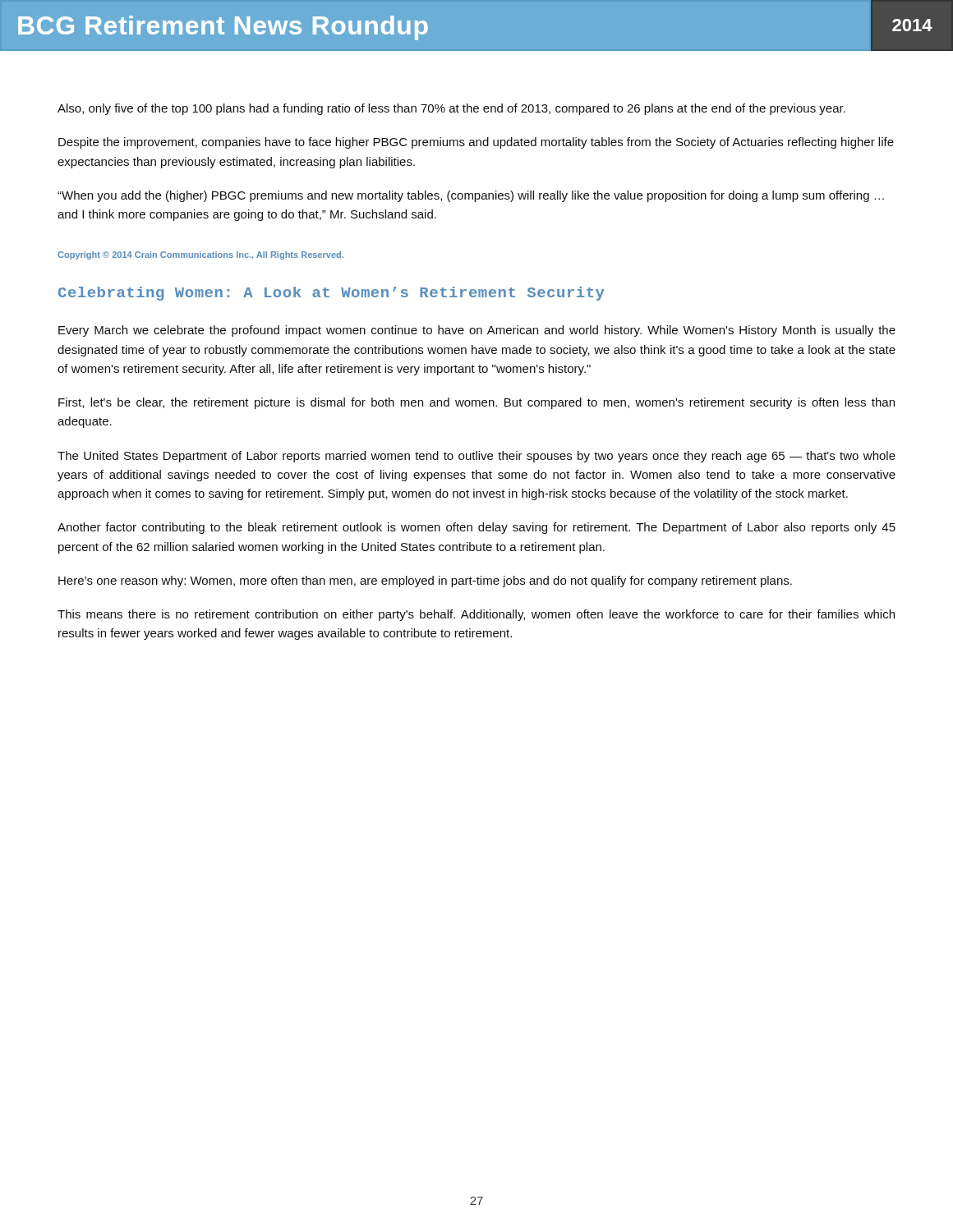Point to the block beginning "Despite the improvement, companies have to"
This screenshot has height=1232, width=953.
tap(476, 151)
